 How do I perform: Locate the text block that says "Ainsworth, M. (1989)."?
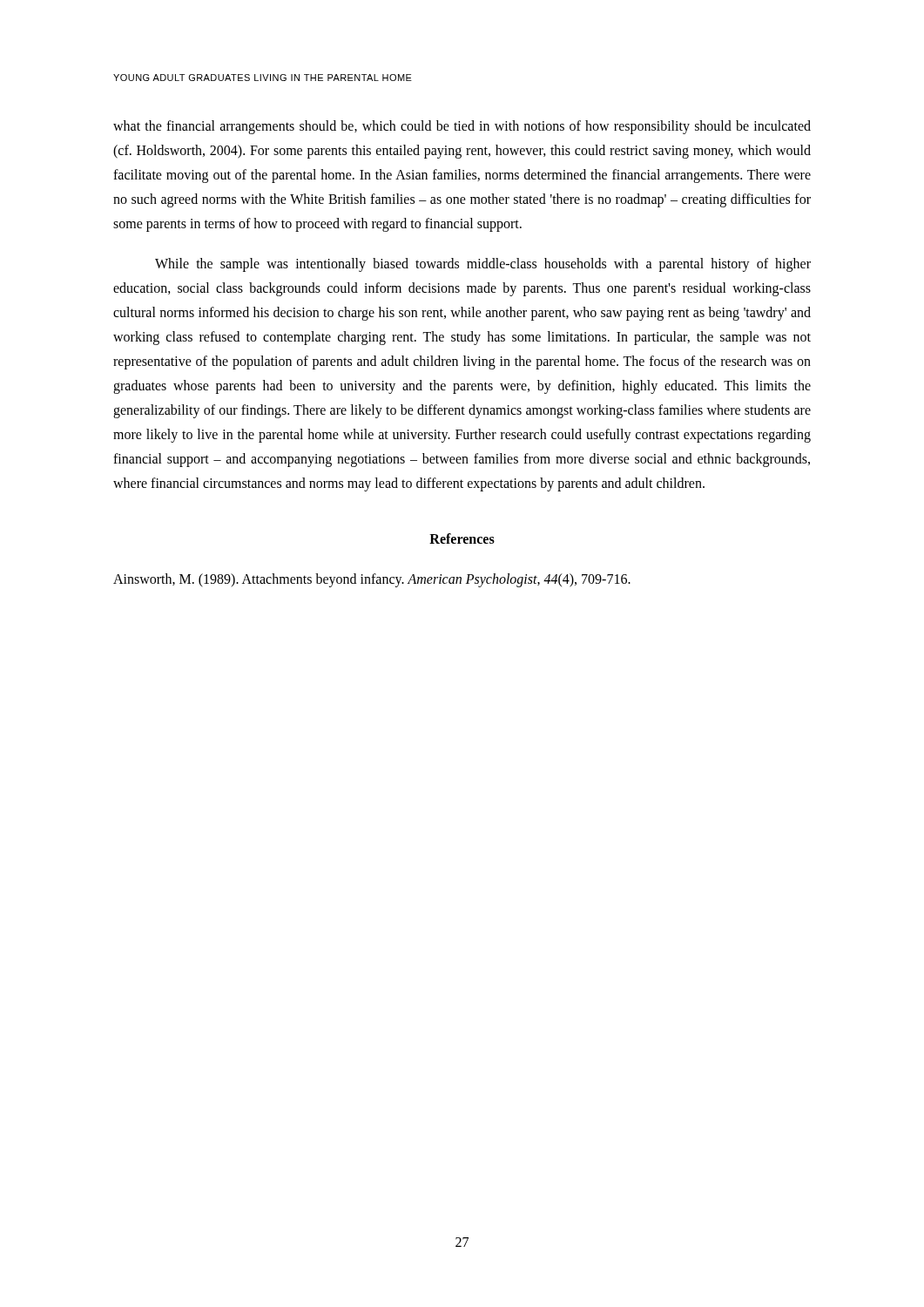(372, 579)
